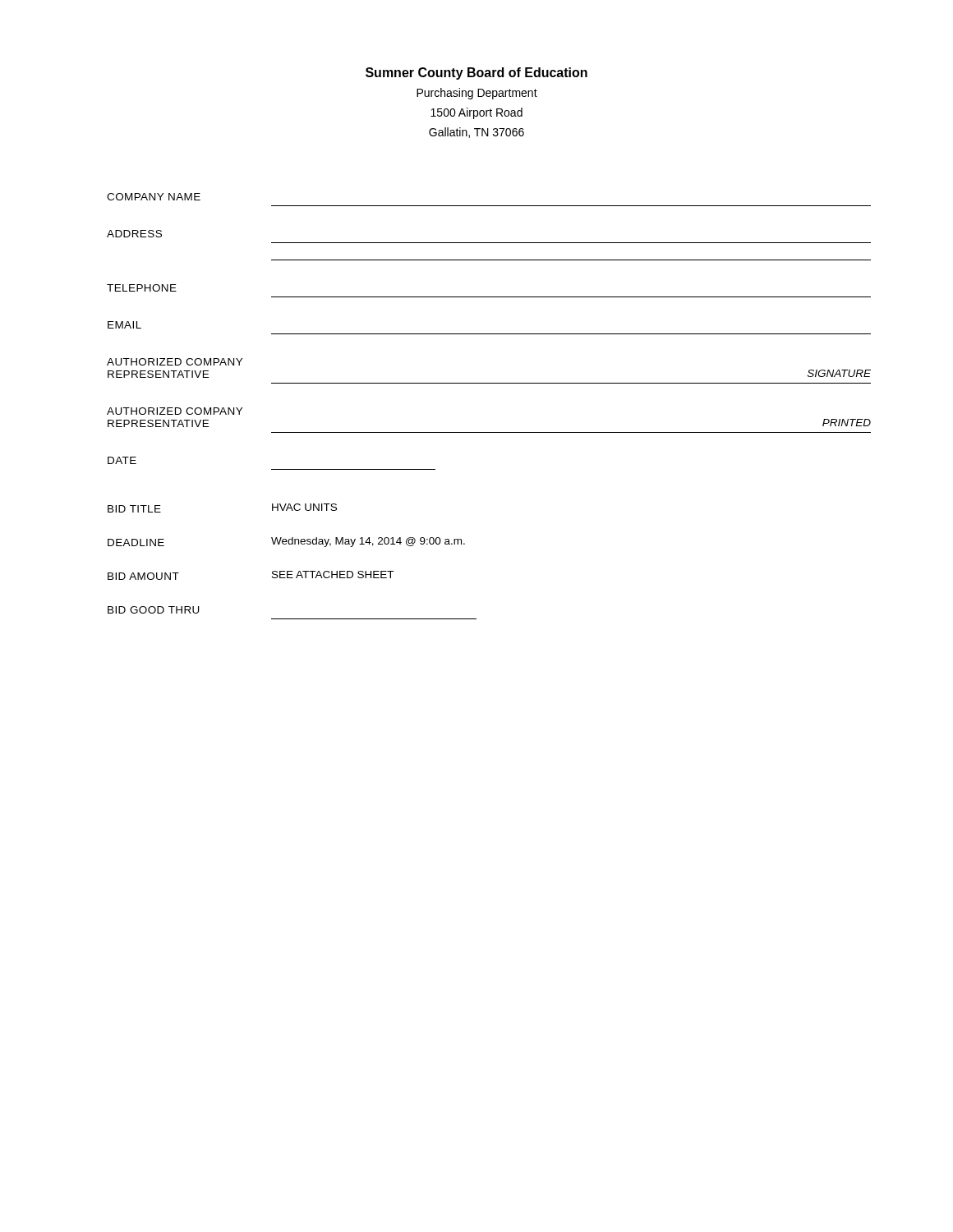Screen dimensions: 1232x953
Task: Select the passage starting "Sumner County Board of Education"
Action: pos(476,73)
